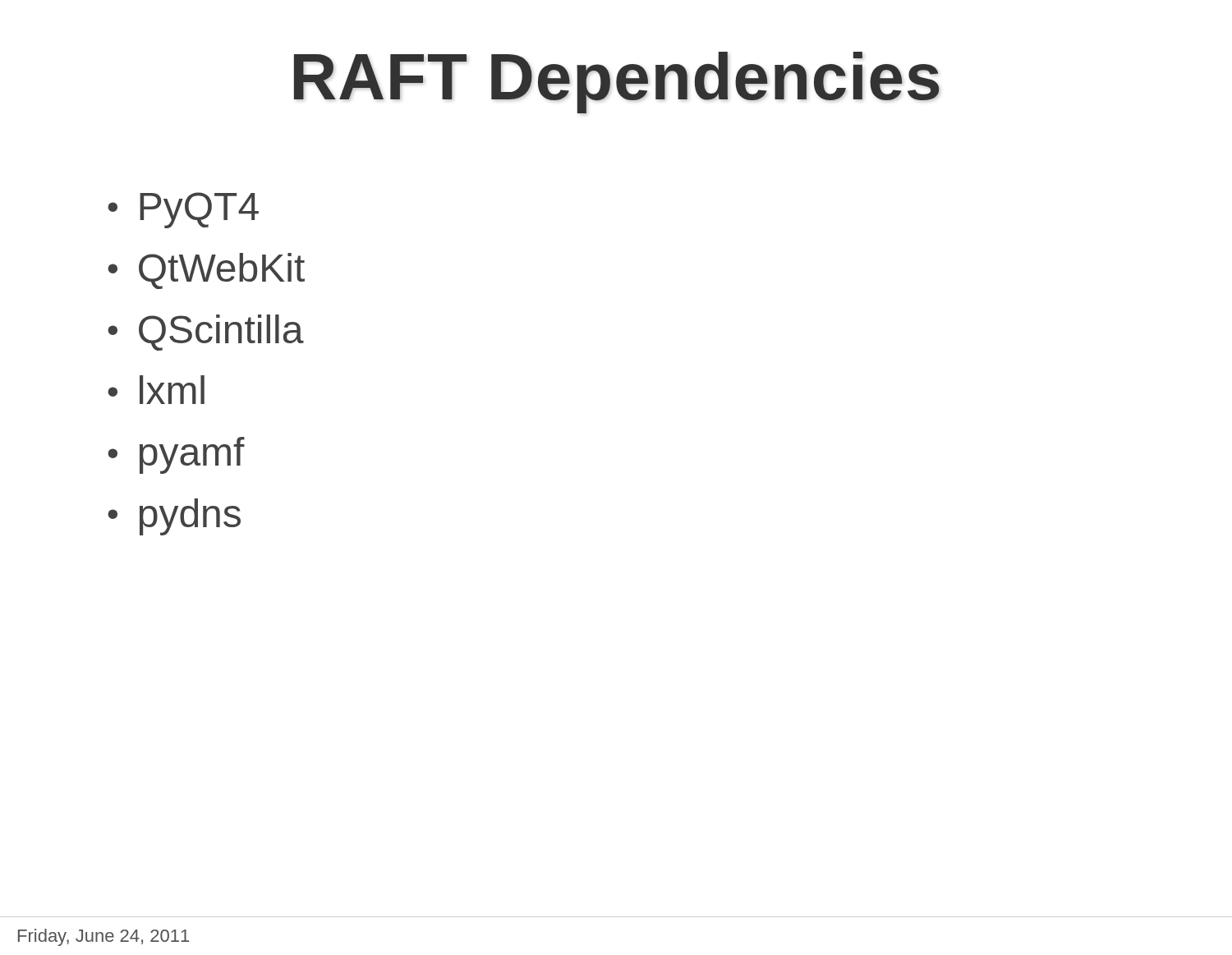The width and height of the screenshot is (1232, 955).
Task: Locate the title containing "RAFT Dependencies"
Action: tap(616, 77)
